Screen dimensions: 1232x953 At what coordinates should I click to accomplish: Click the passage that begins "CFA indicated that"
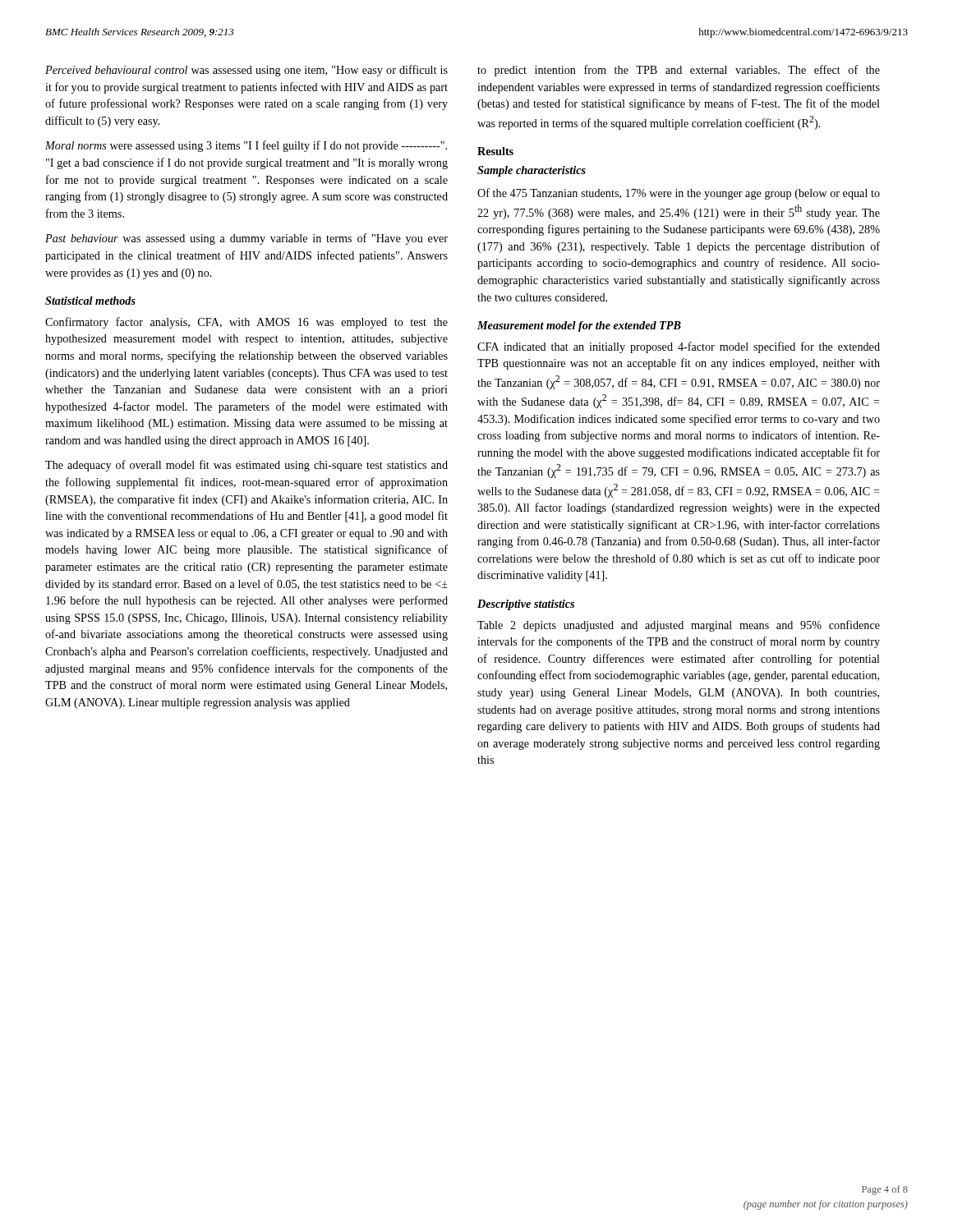(679, 461)
